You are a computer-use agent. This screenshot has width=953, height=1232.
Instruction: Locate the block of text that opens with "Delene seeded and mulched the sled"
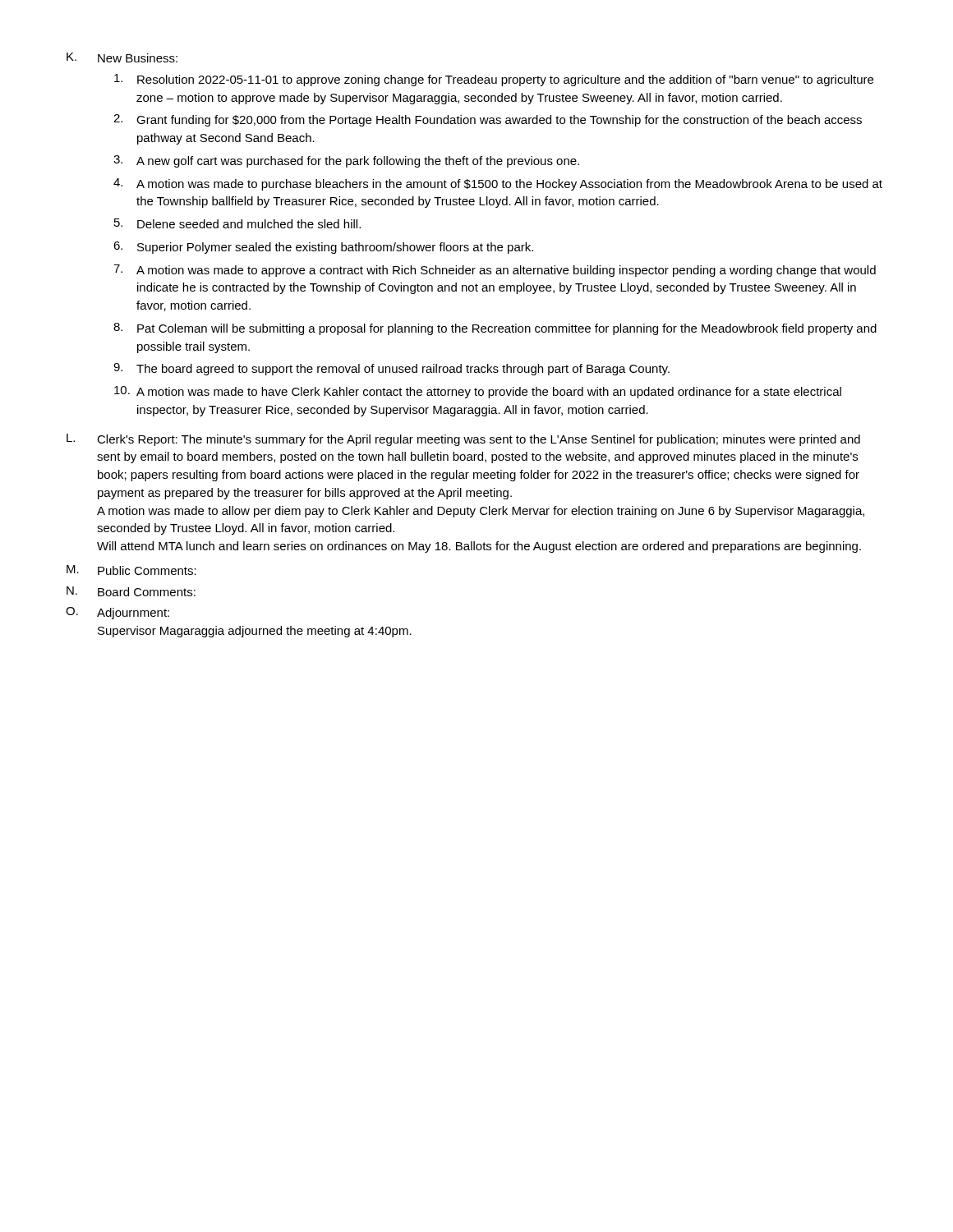coord(249,224)
